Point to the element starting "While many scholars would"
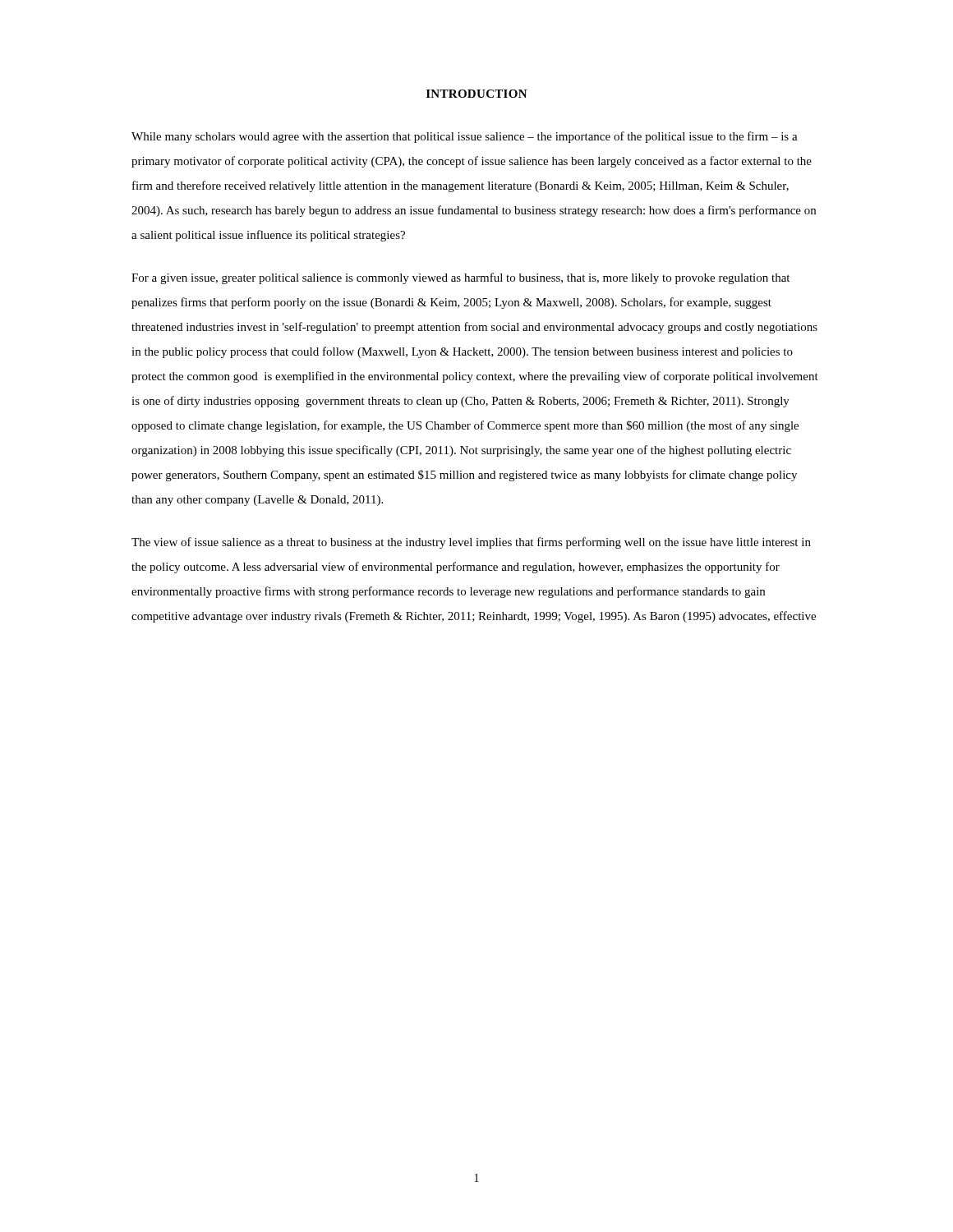 tap(474, 186)
